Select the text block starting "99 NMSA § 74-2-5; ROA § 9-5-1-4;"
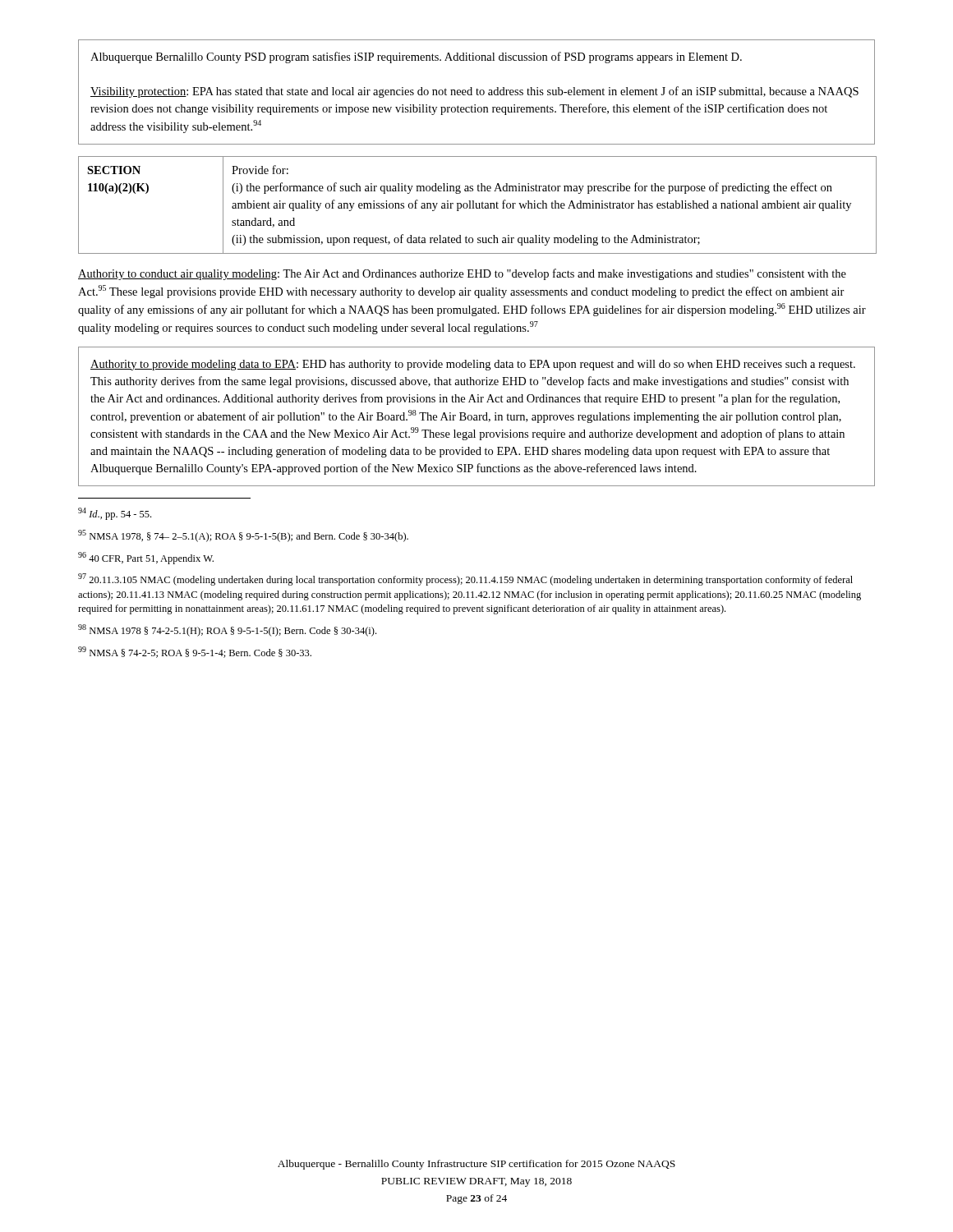The width and height of the screenshot is (953, 1232). (195, 651)
